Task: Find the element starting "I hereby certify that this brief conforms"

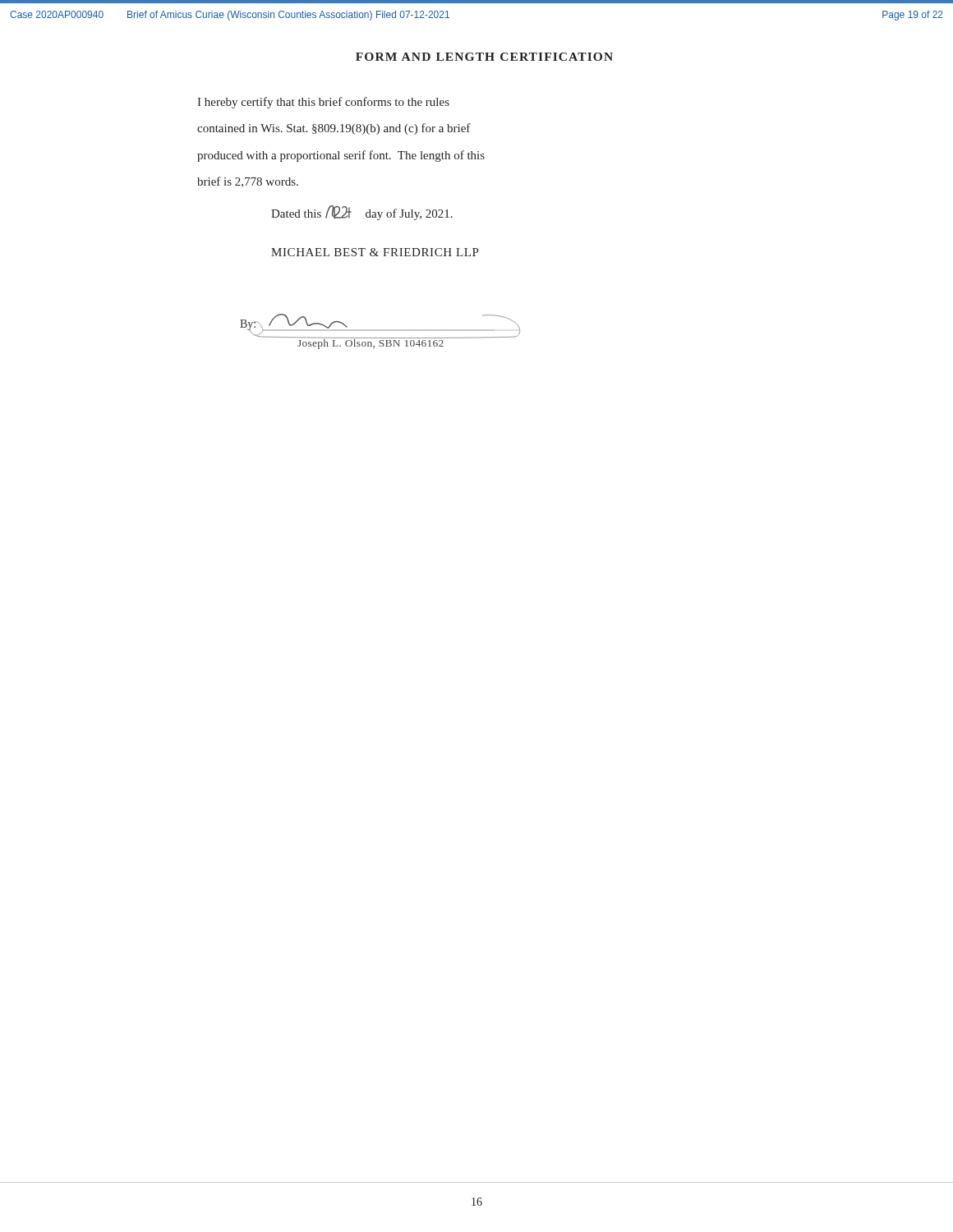Action: click(341, 142)
